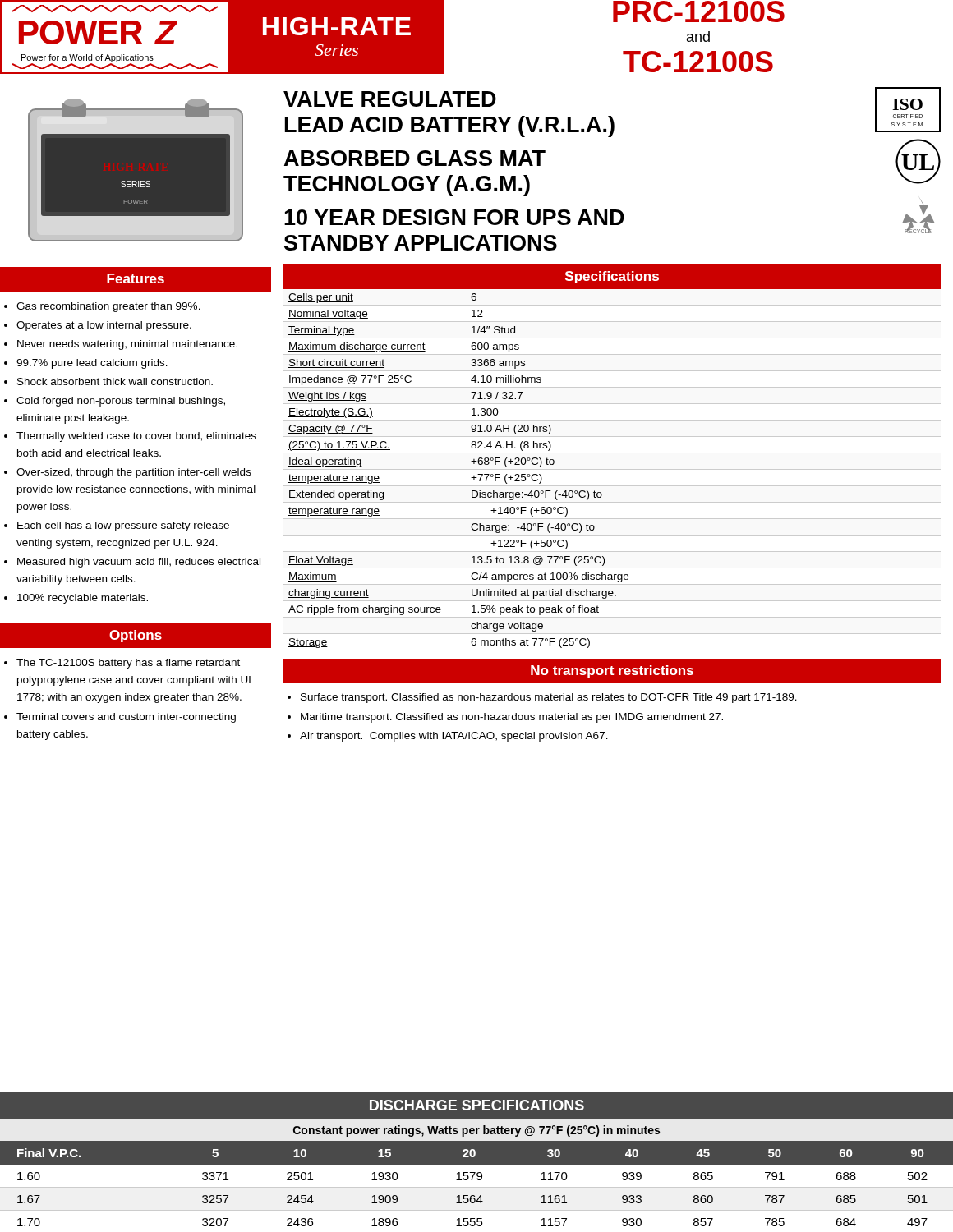Viewport: 953px width, 1232px height.
Task: Select the table that reads "Final V.P.C."
Action: coord(476,1162)
